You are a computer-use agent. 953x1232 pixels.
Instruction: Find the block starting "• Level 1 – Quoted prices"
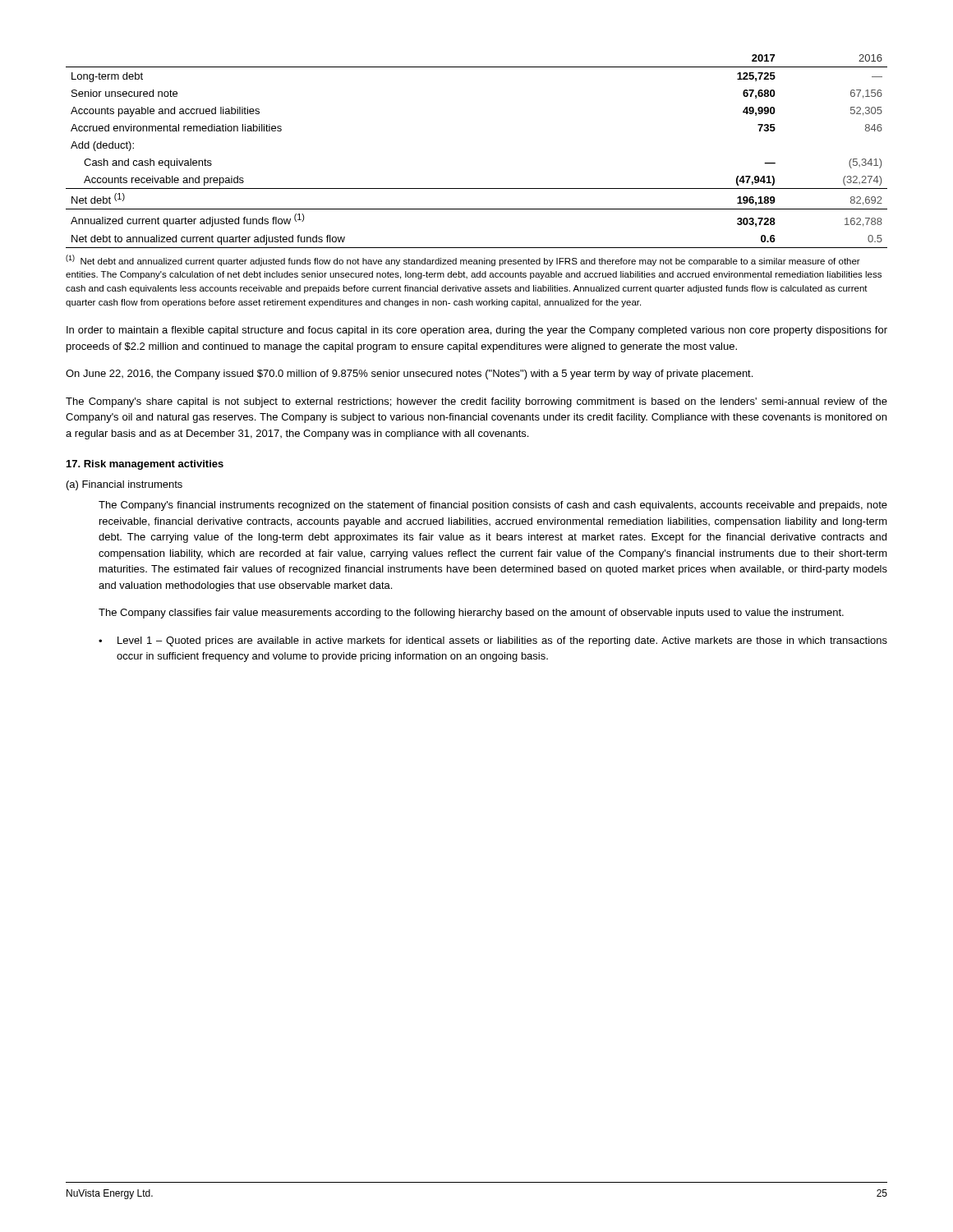coord(493,648)
